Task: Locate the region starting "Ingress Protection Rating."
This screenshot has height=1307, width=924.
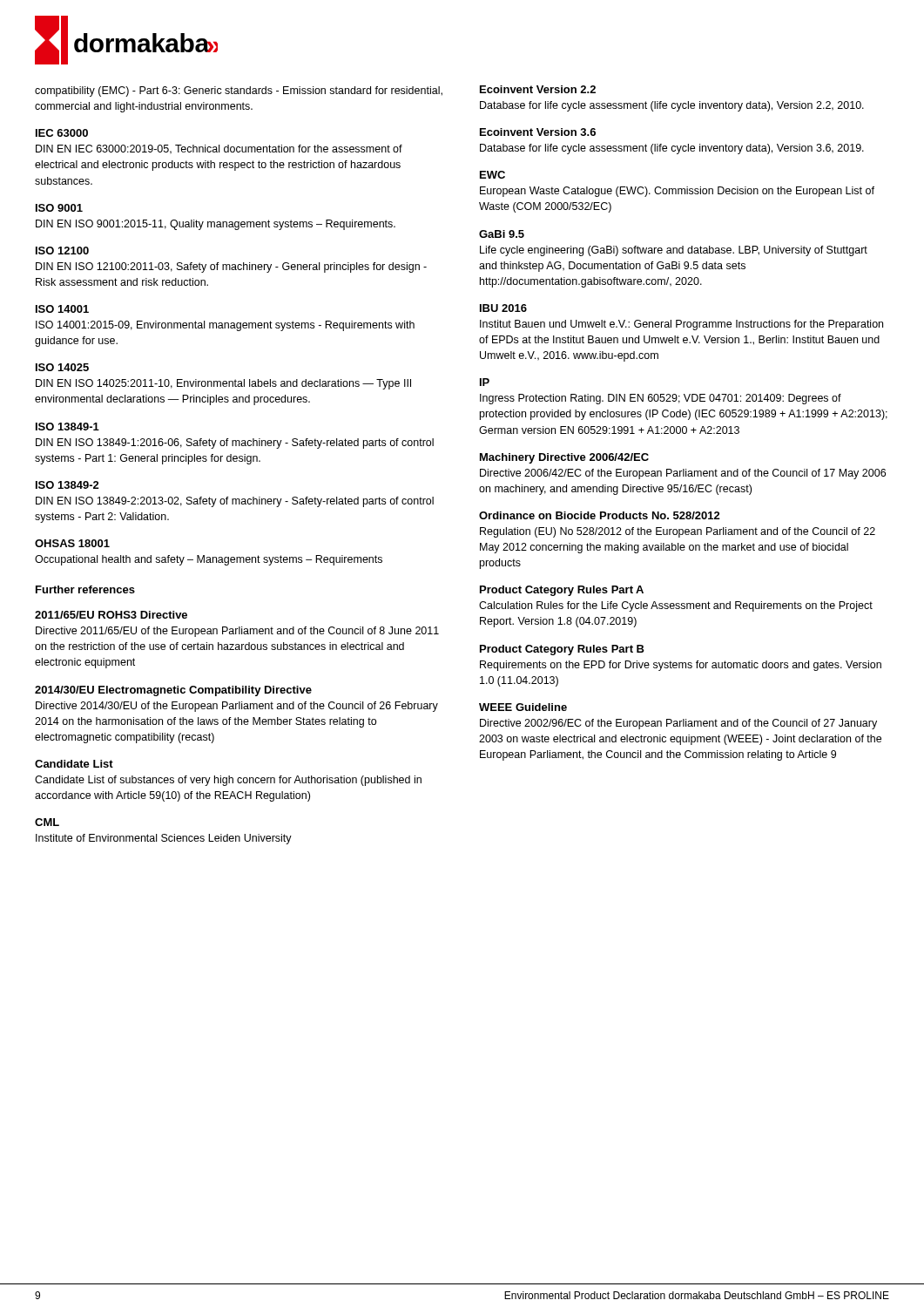Action: (683, 414)
